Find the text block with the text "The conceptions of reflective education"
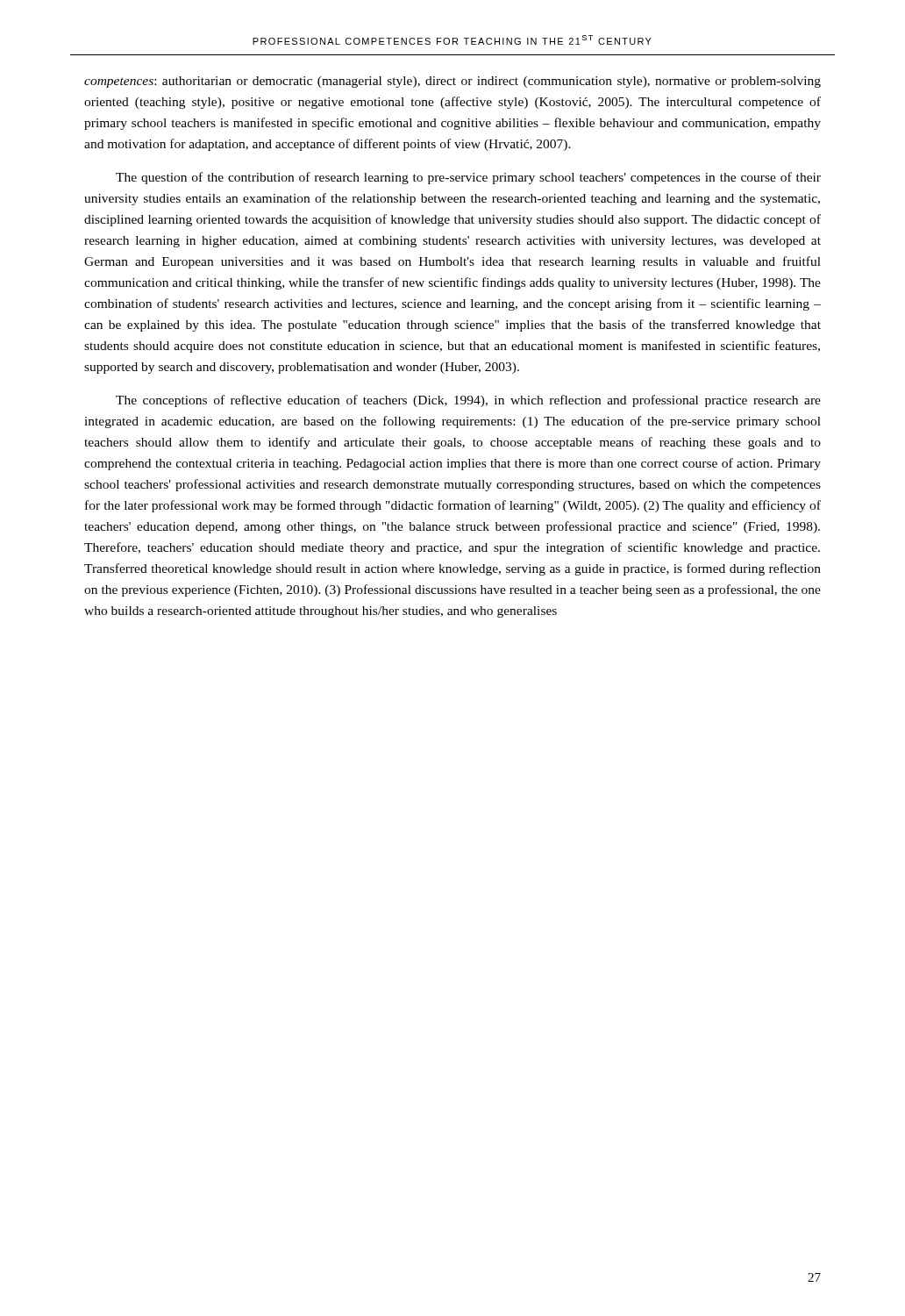This screenshot has height=1316, width=905. click(x=452, y=506)
